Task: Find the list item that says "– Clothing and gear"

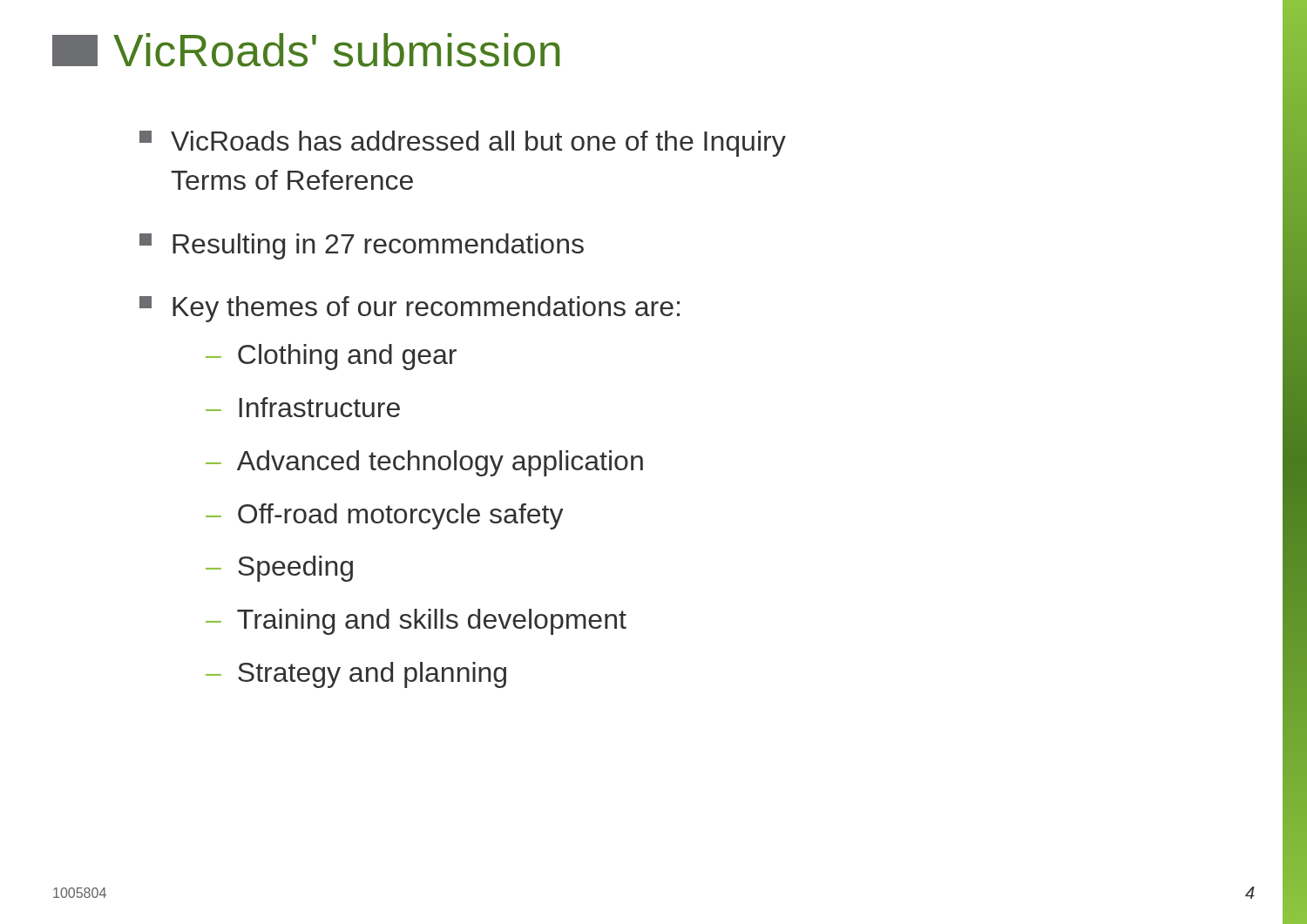Action: click(x=331, y=355)
